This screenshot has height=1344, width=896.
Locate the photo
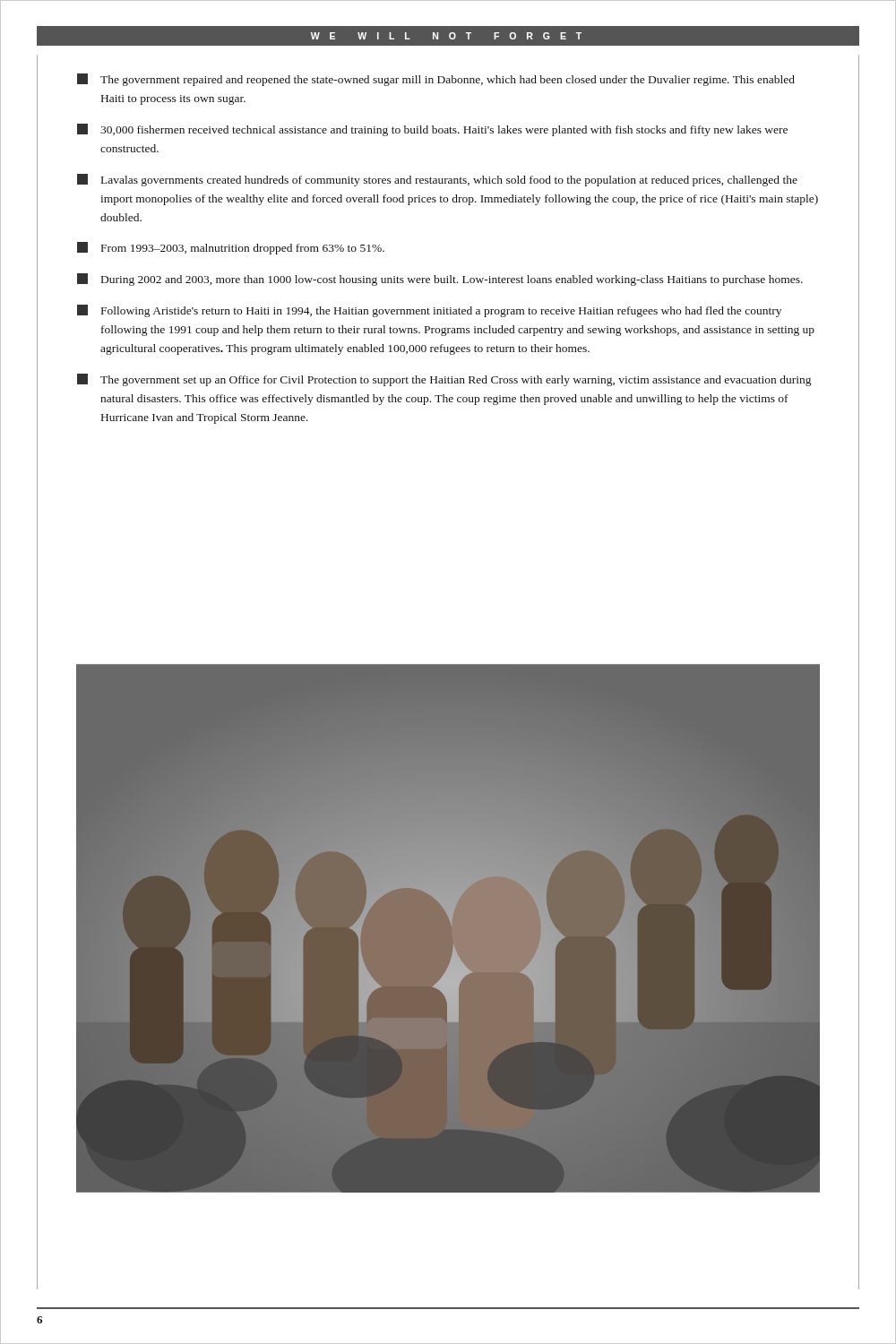[448, 928]
